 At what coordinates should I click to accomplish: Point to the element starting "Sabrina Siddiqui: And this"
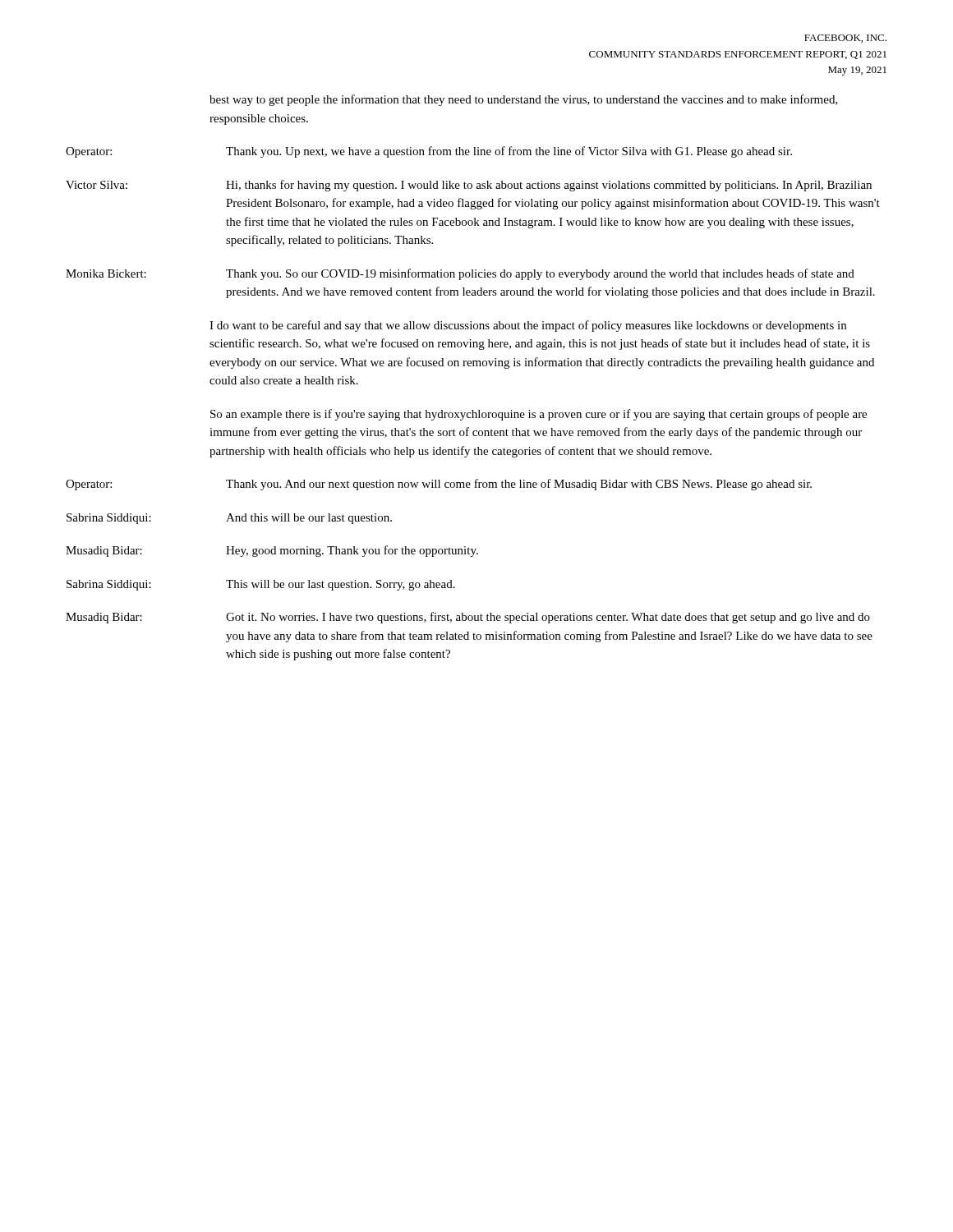(229, 519)
